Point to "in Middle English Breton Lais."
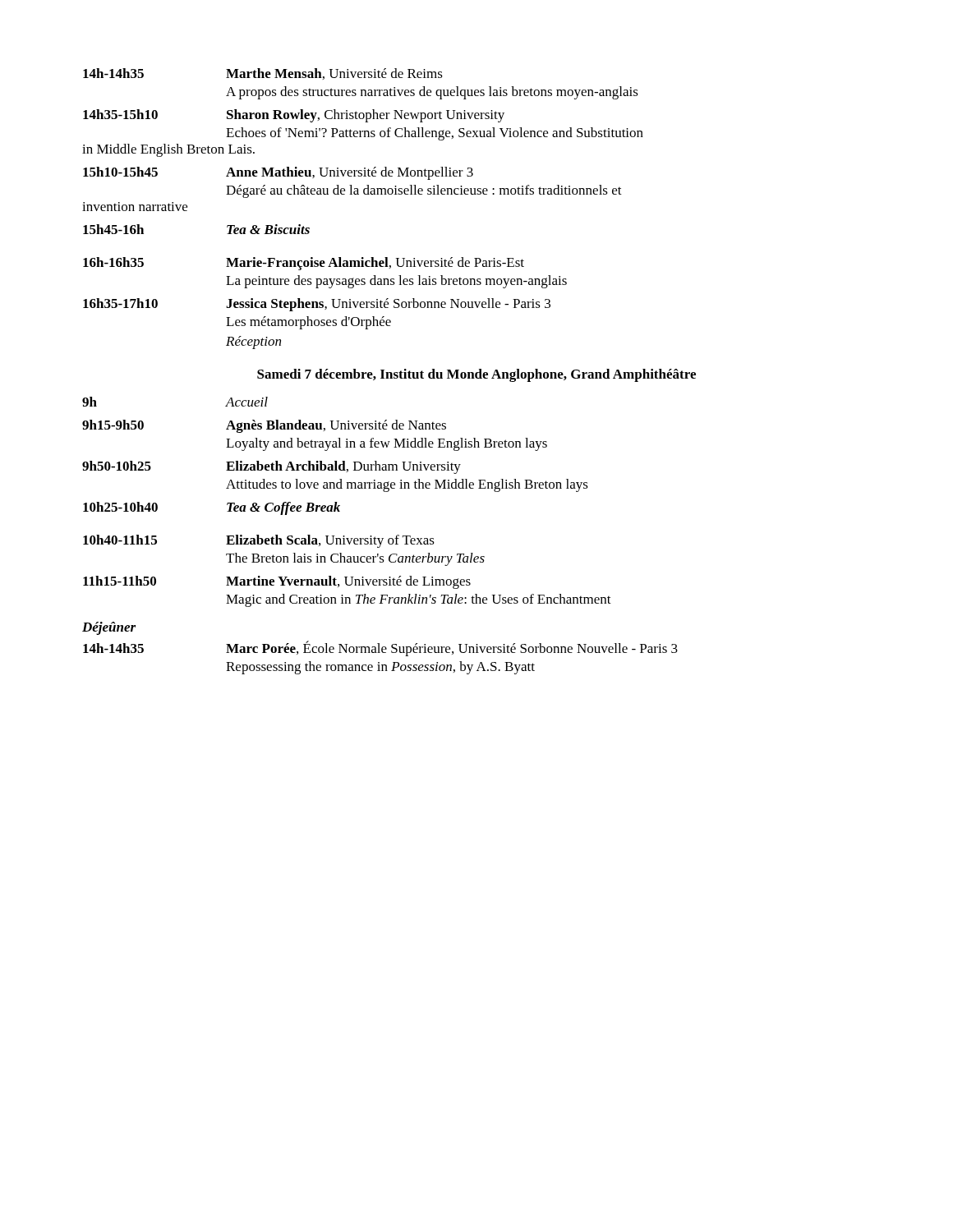This screenshot has width=953, height=1232. [x=169, y=149]
